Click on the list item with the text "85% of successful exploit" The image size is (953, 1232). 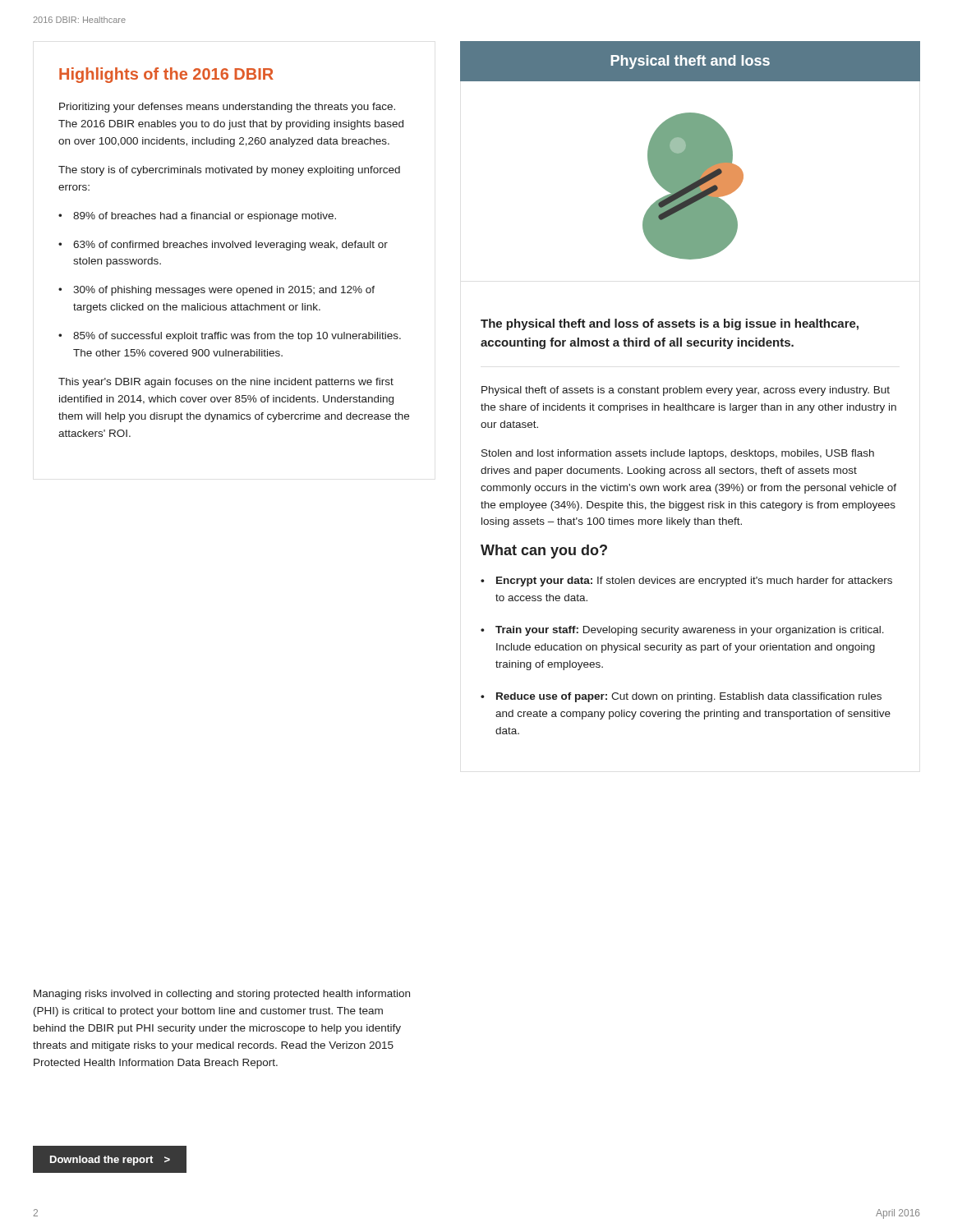237,344
